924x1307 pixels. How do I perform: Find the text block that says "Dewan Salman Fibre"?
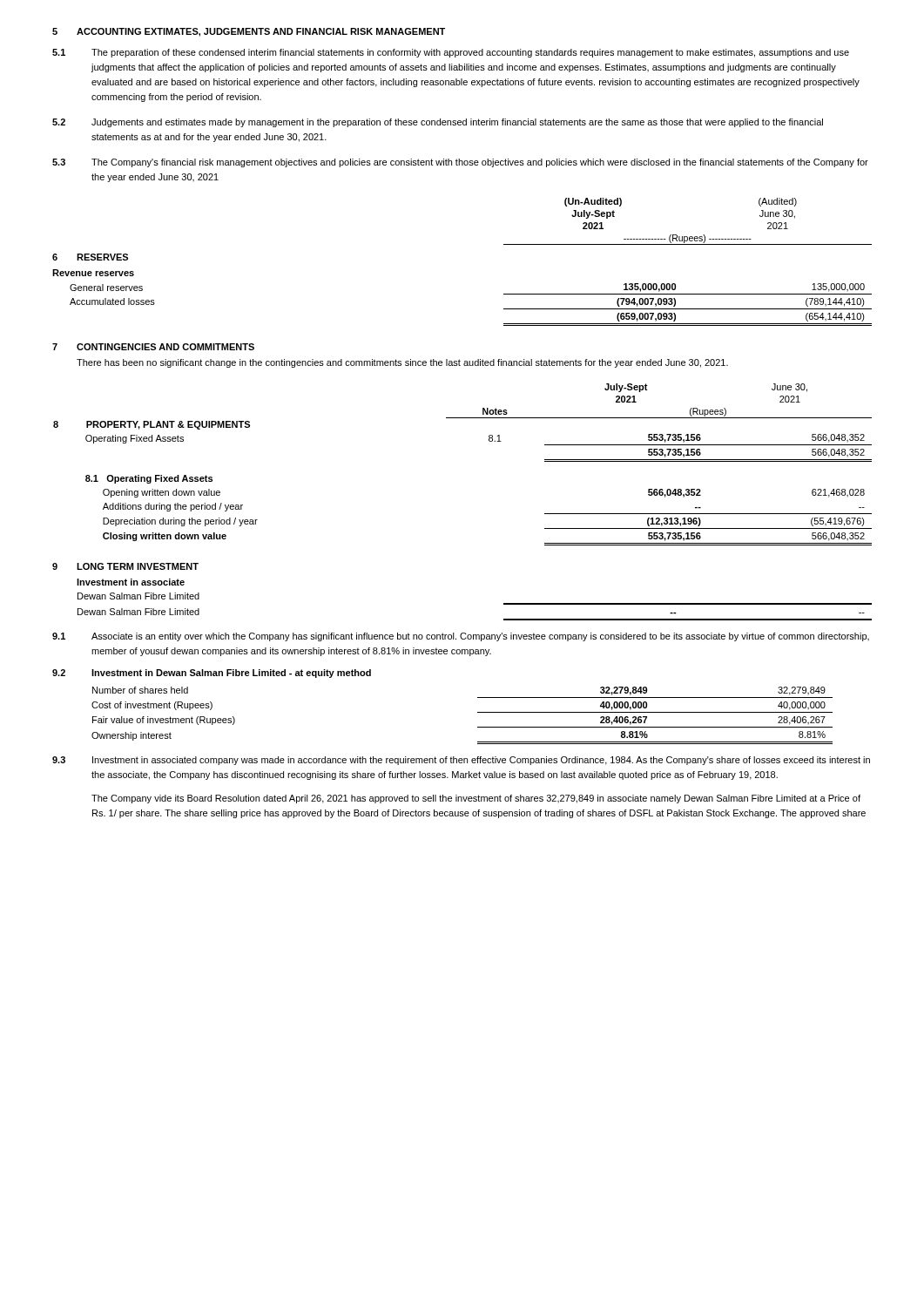(x=138, y=596)
